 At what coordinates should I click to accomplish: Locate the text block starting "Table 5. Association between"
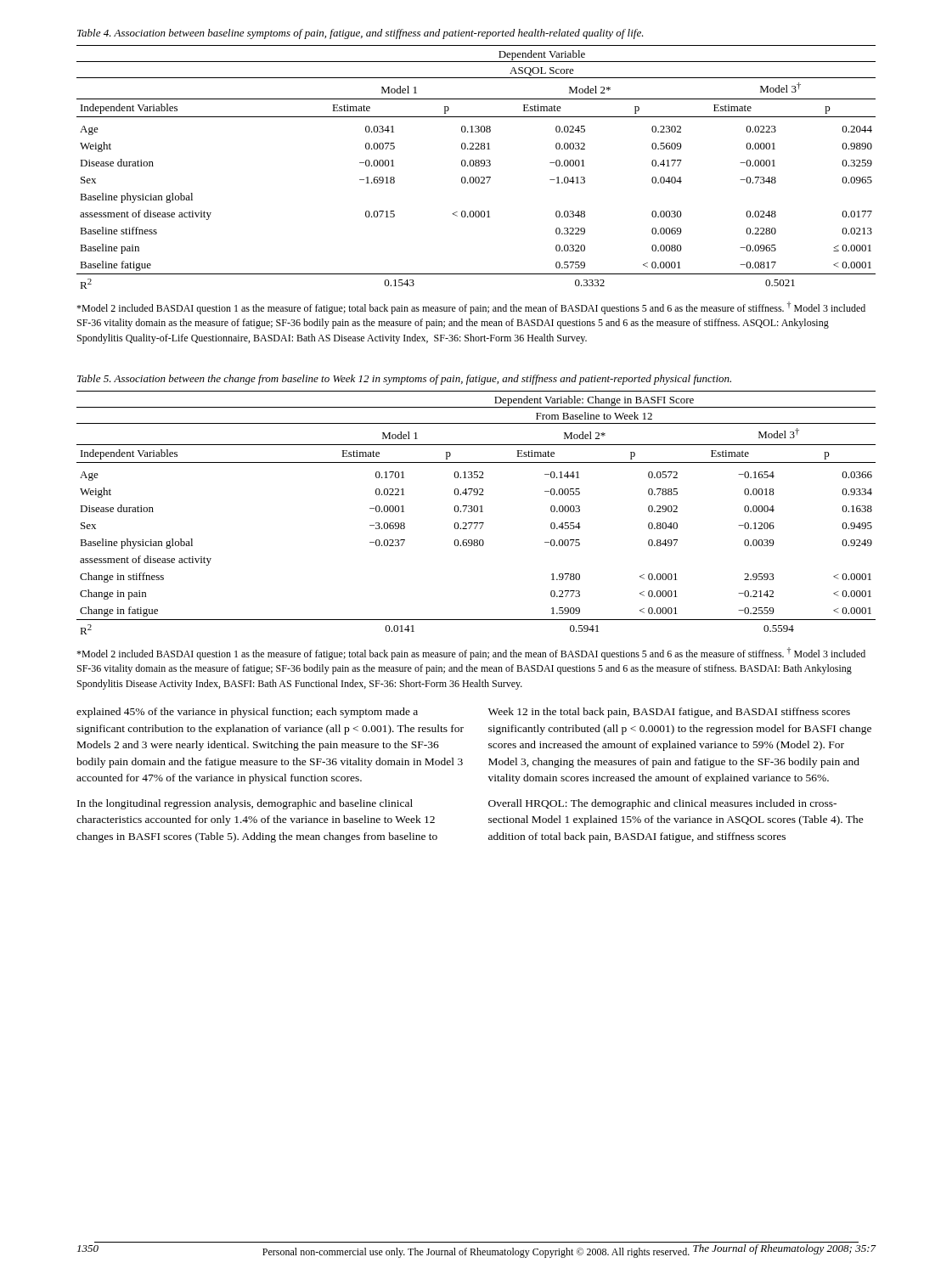404,378
